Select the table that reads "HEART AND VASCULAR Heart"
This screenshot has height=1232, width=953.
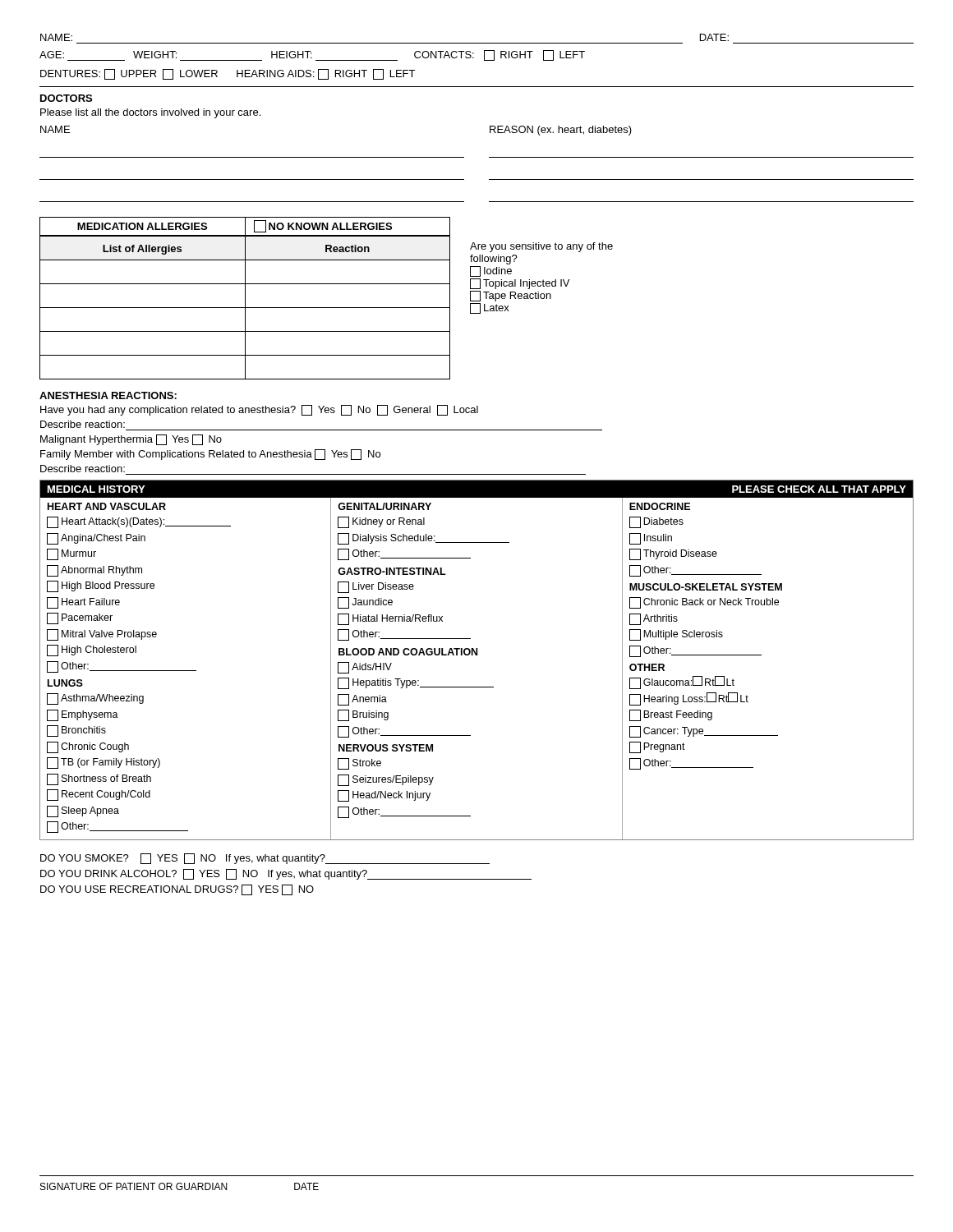[476, 669]
